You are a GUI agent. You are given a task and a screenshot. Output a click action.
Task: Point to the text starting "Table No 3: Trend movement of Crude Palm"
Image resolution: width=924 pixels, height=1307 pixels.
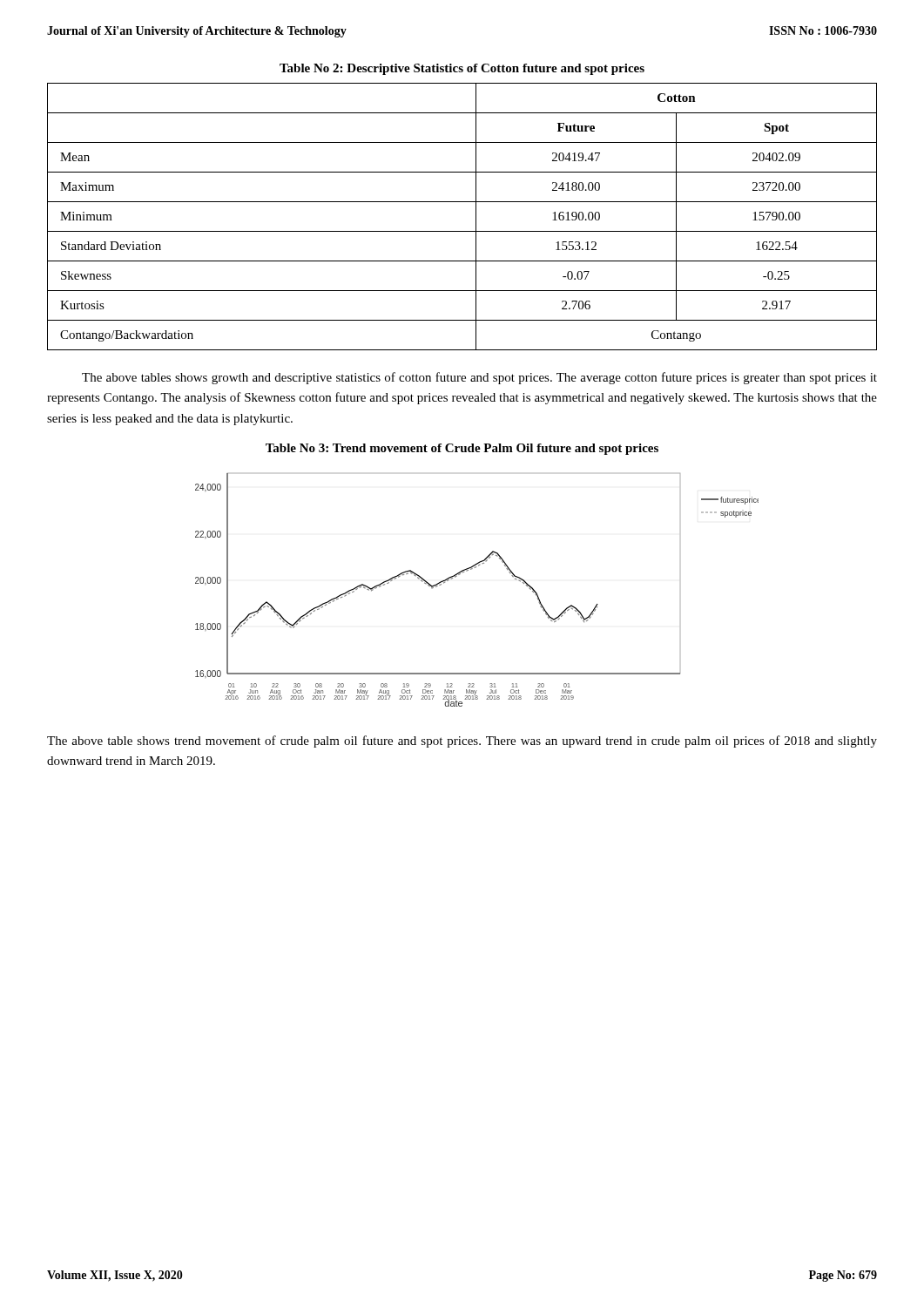tap(462, 448)
